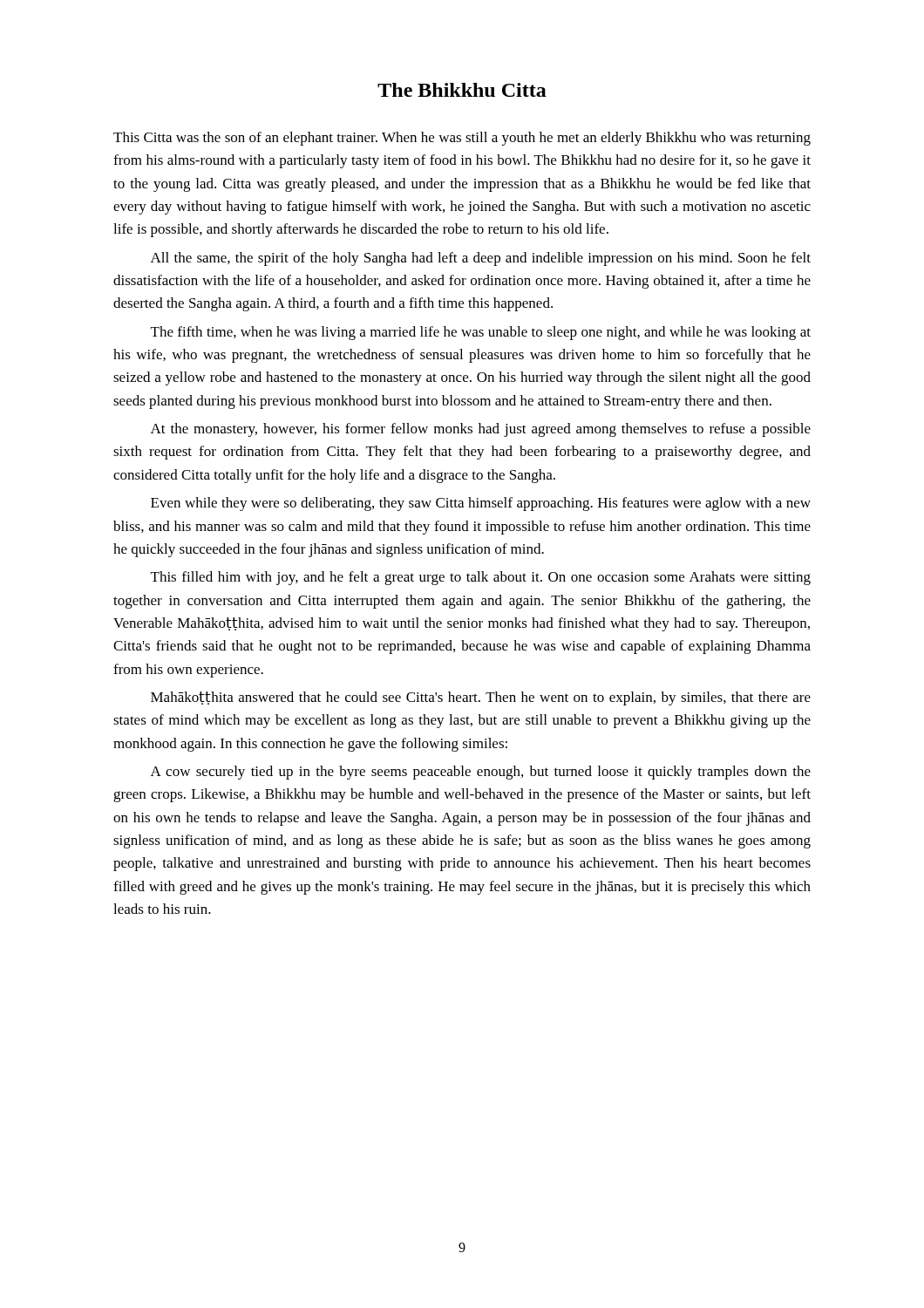Locate the text "The Bhikkhu Citta"

[x=462, y=90]
